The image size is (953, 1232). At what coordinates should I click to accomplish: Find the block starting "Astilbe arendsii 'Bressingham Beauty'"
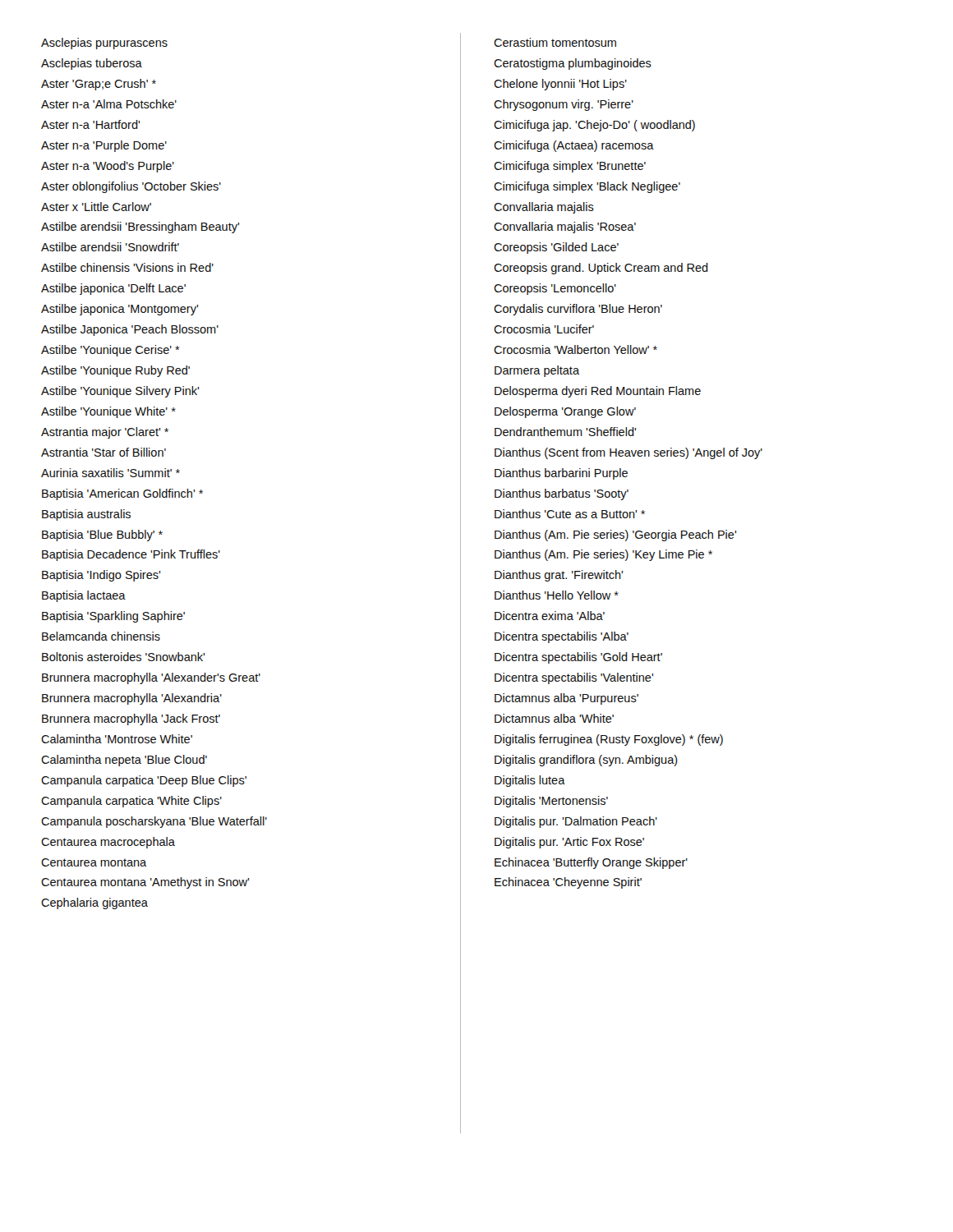pyautogui.click(x=140, y=227)
